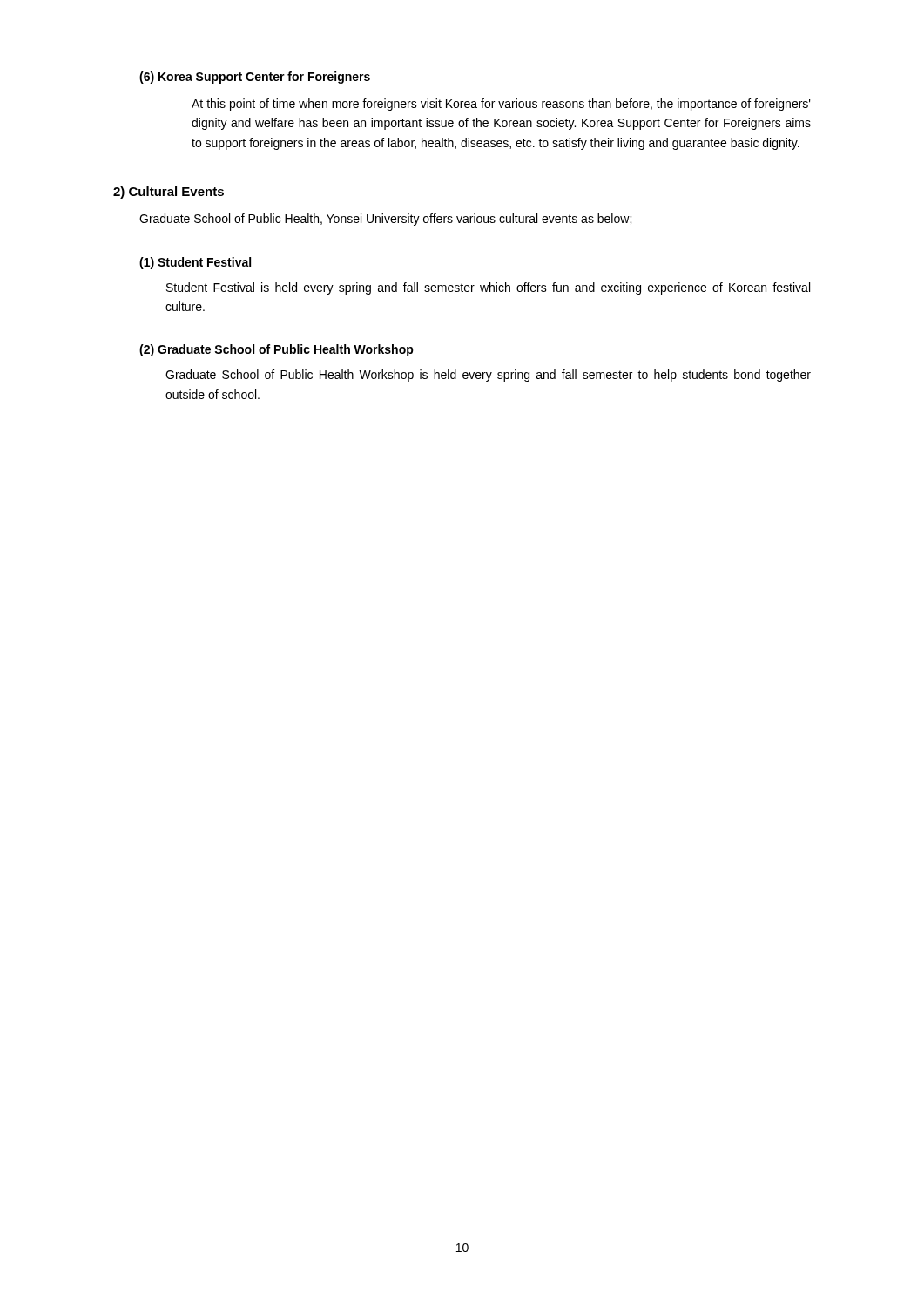Find the text block with the text "Student Festival is held every spring and fall"
Screen dimensions: 1307x924
coord(488,297)
